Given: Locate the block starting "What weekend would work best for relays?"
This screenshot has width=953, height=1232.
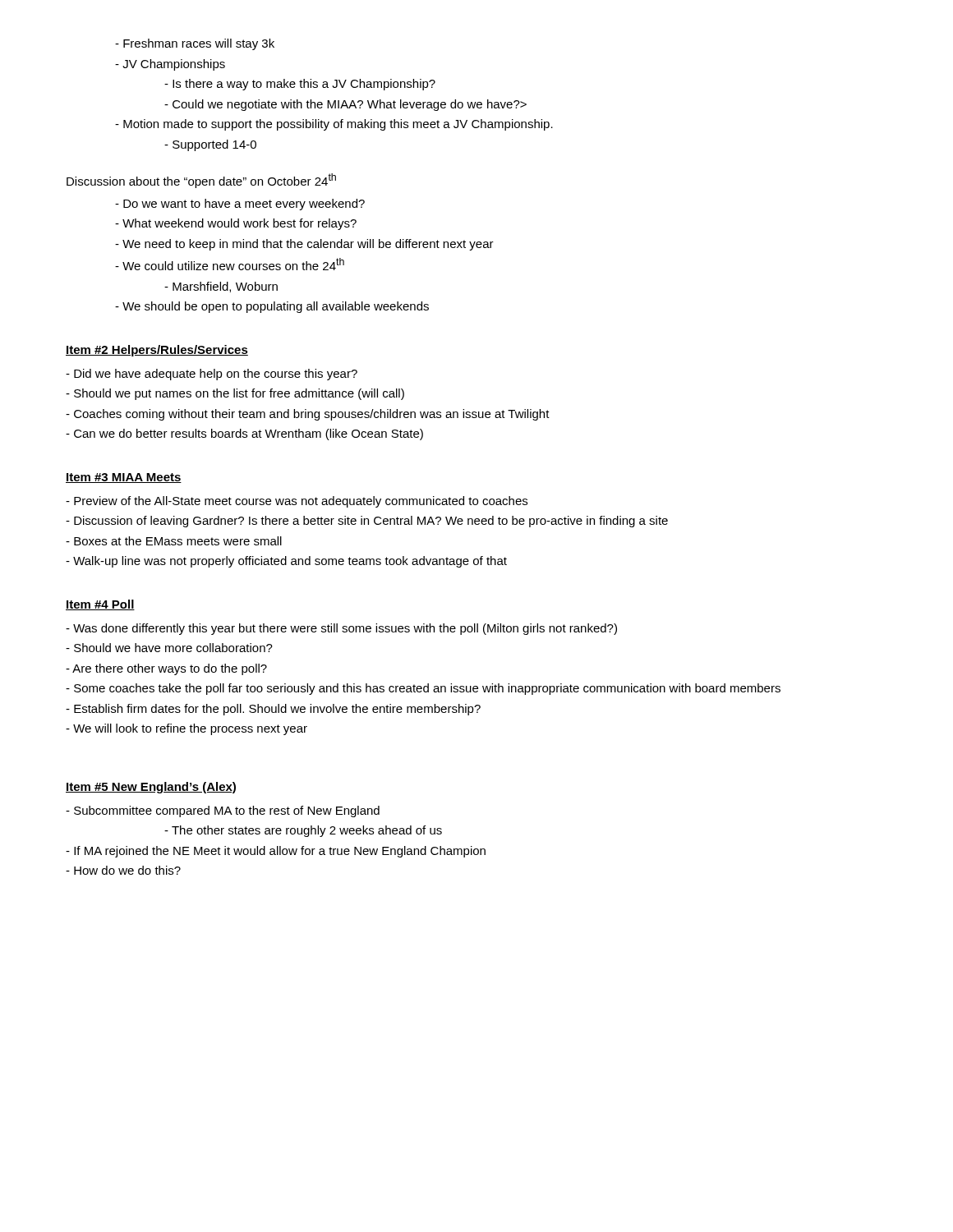Looking at the screenshot, I should pos(236,223).
